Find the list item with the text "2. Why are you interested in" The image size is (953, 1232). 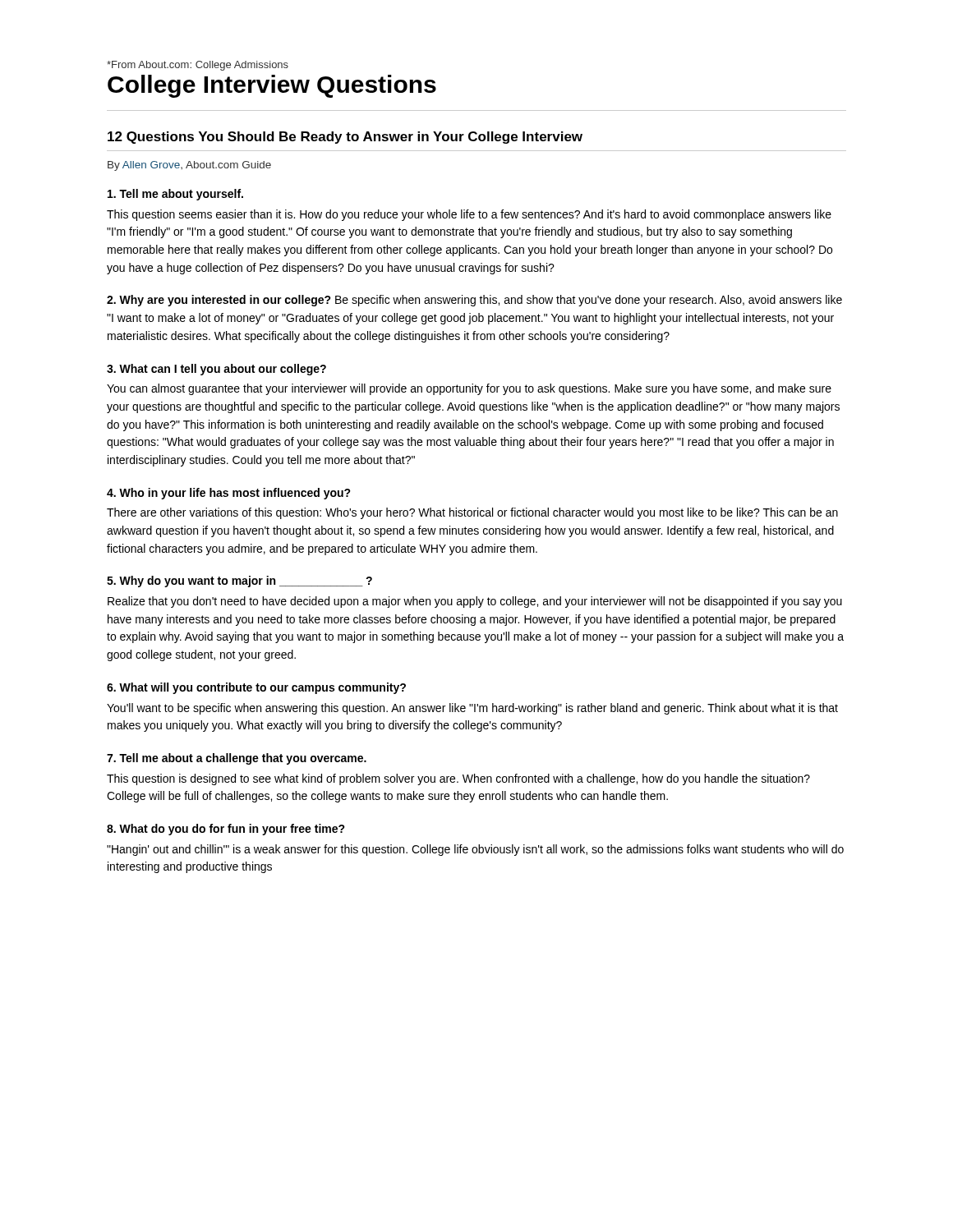[476, 319]
